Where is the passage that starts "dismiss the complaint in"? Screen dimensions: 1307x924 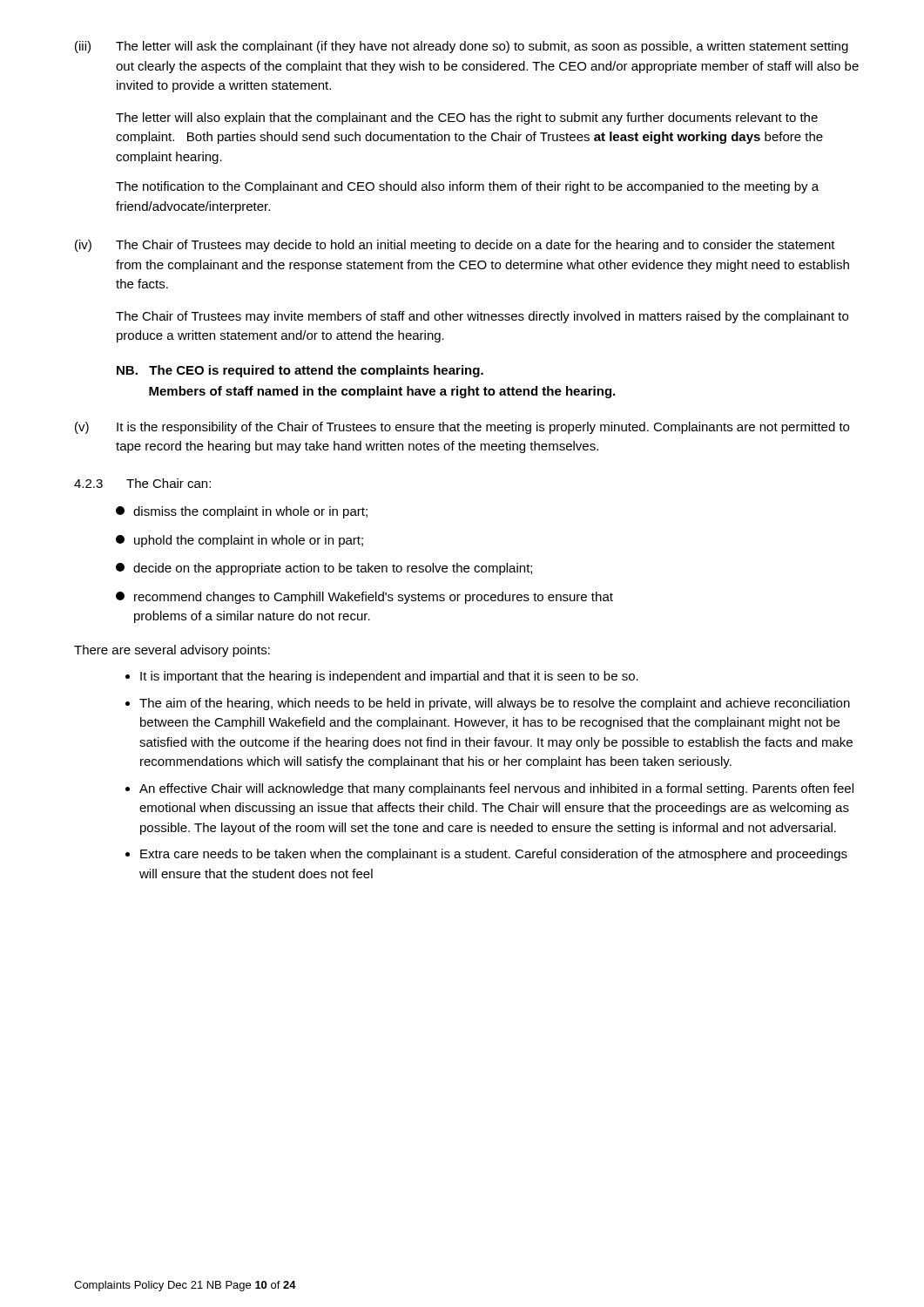point(242,512)
